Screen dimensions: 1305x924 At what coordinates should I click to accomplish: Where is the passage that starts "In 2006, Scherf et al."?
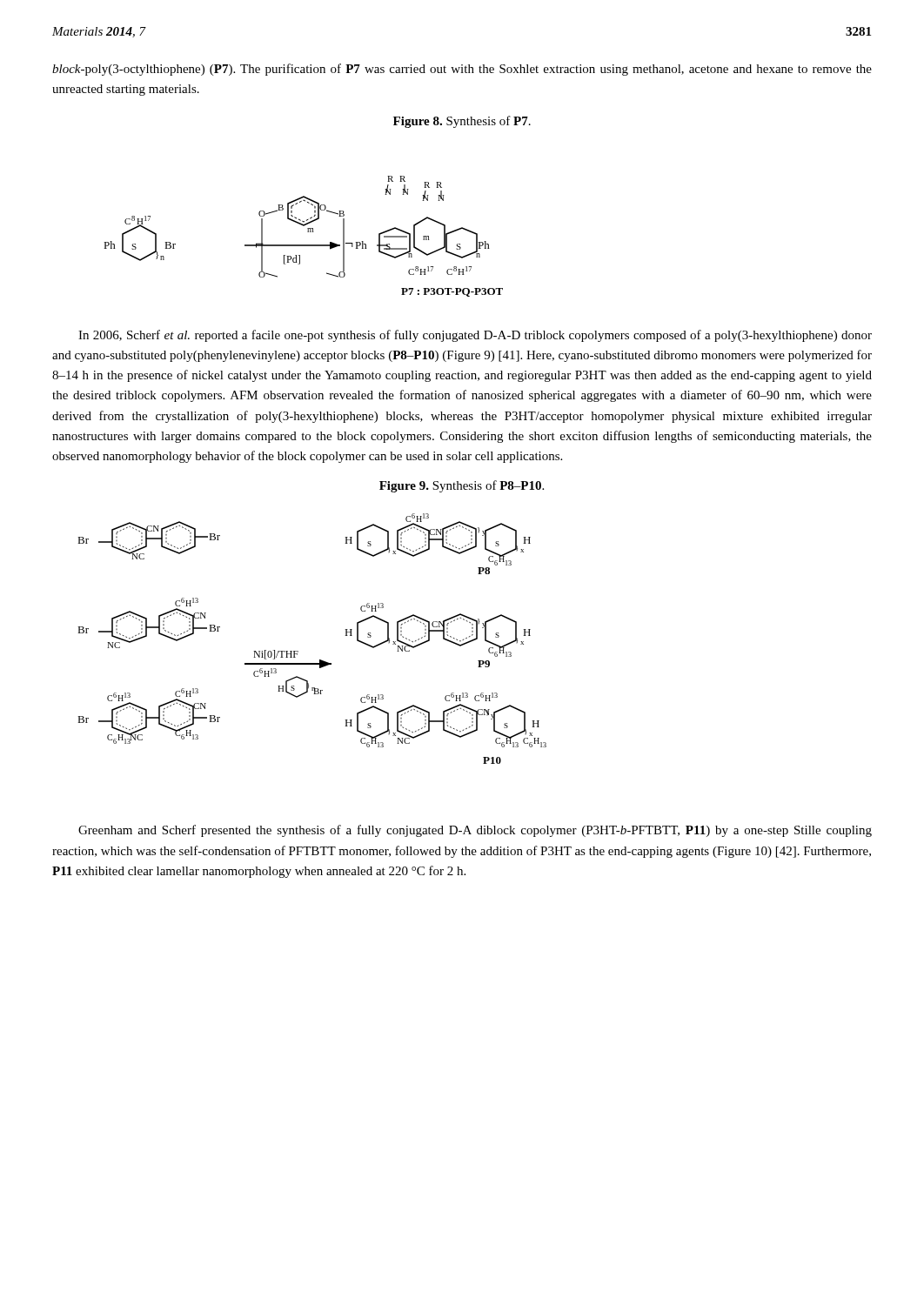click(462, 395)
